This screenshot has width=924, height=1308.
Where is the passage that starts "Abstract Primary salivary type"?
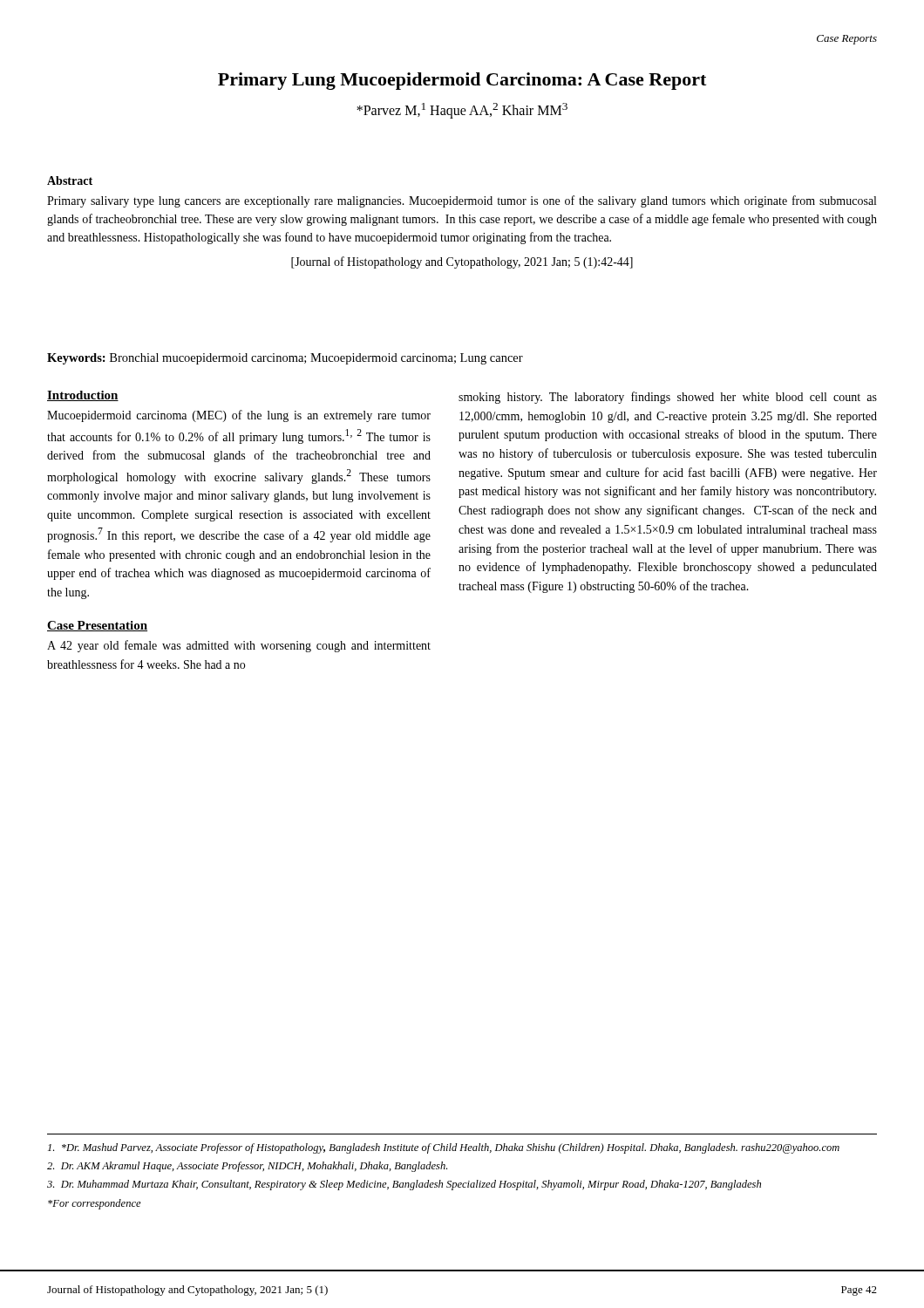click(x=462, y=222)
